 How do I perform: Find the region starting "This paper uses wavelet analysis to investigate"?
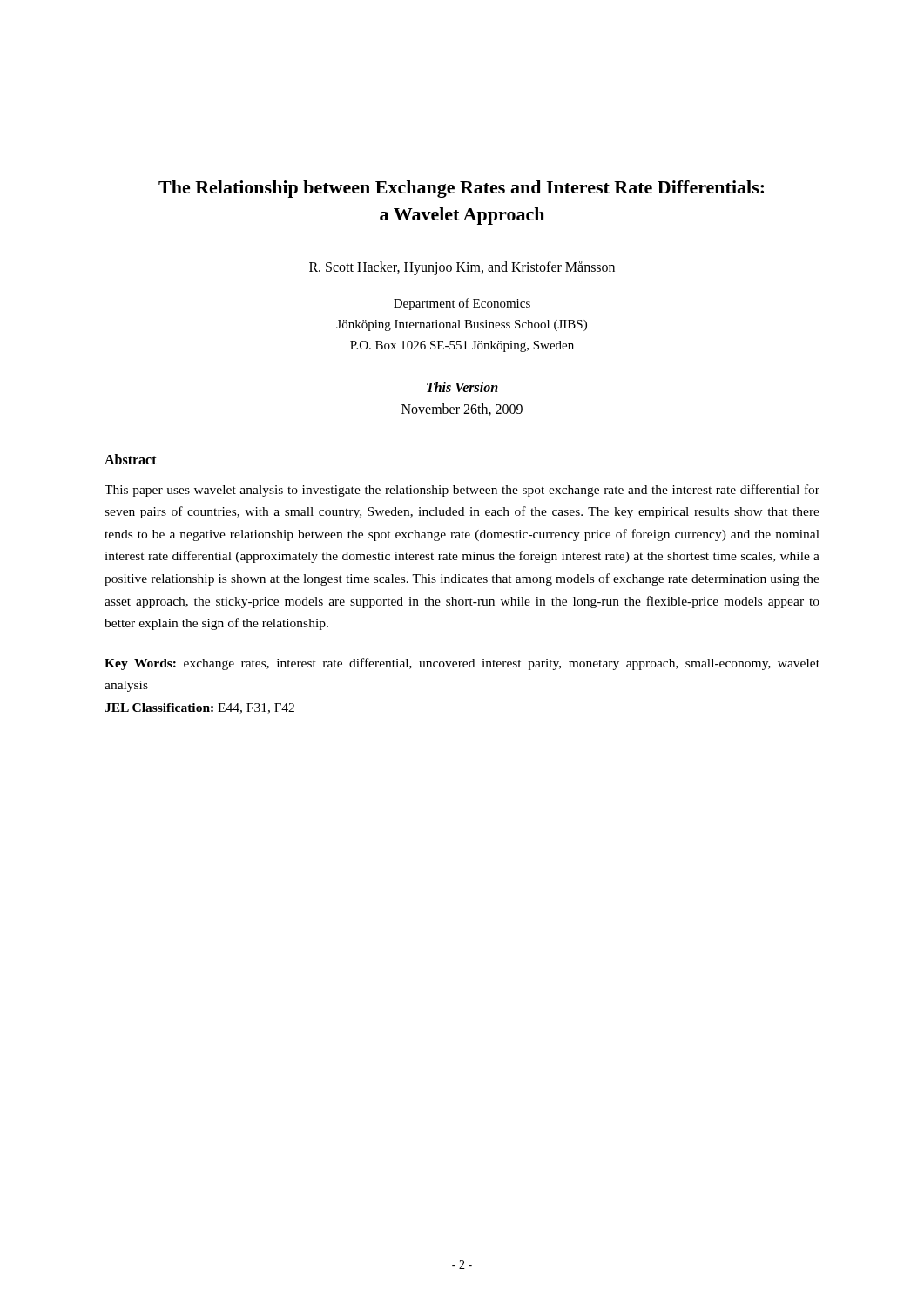point(462,556)
